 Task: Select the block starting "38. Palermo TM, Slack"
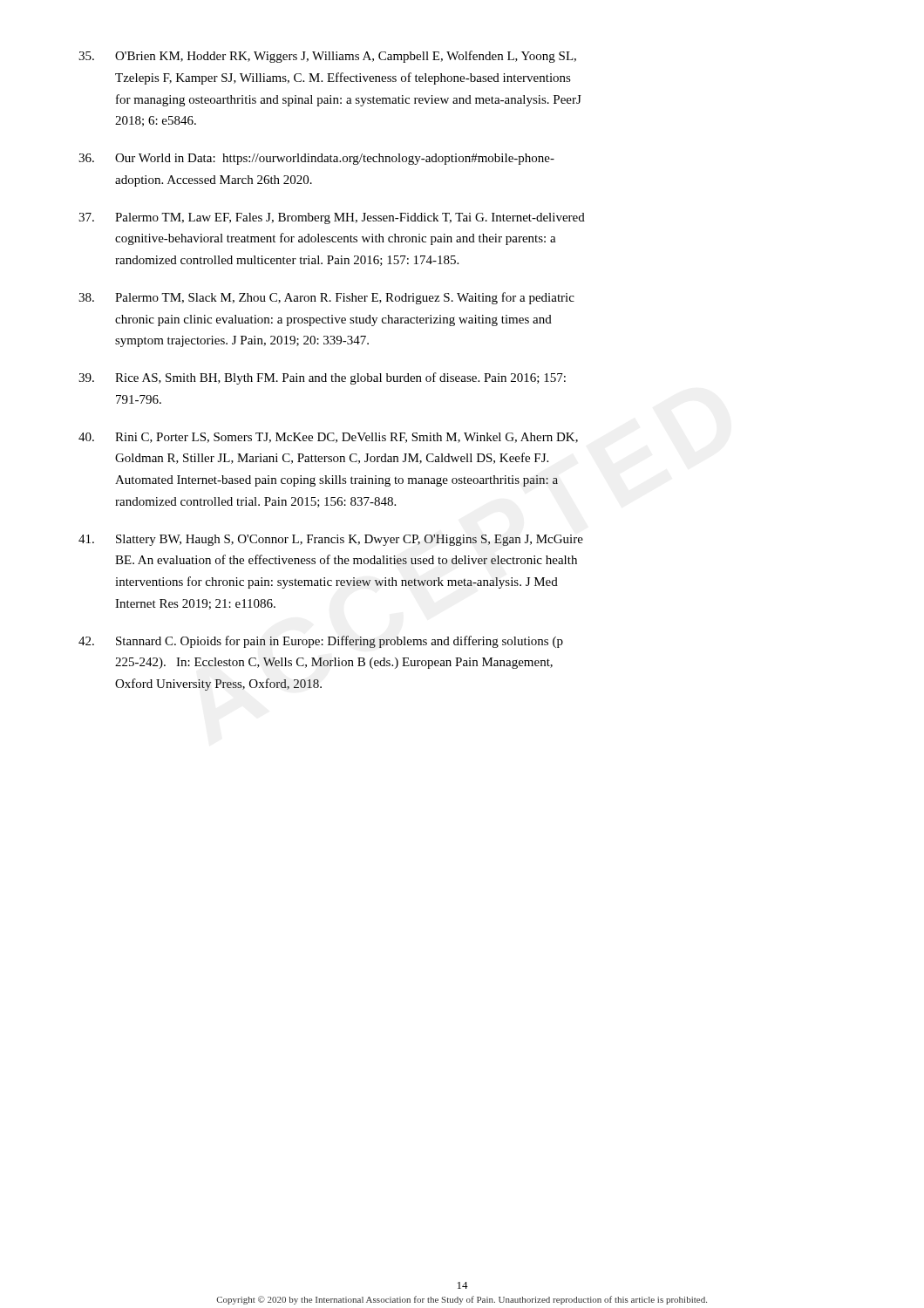tap(462, 319)
